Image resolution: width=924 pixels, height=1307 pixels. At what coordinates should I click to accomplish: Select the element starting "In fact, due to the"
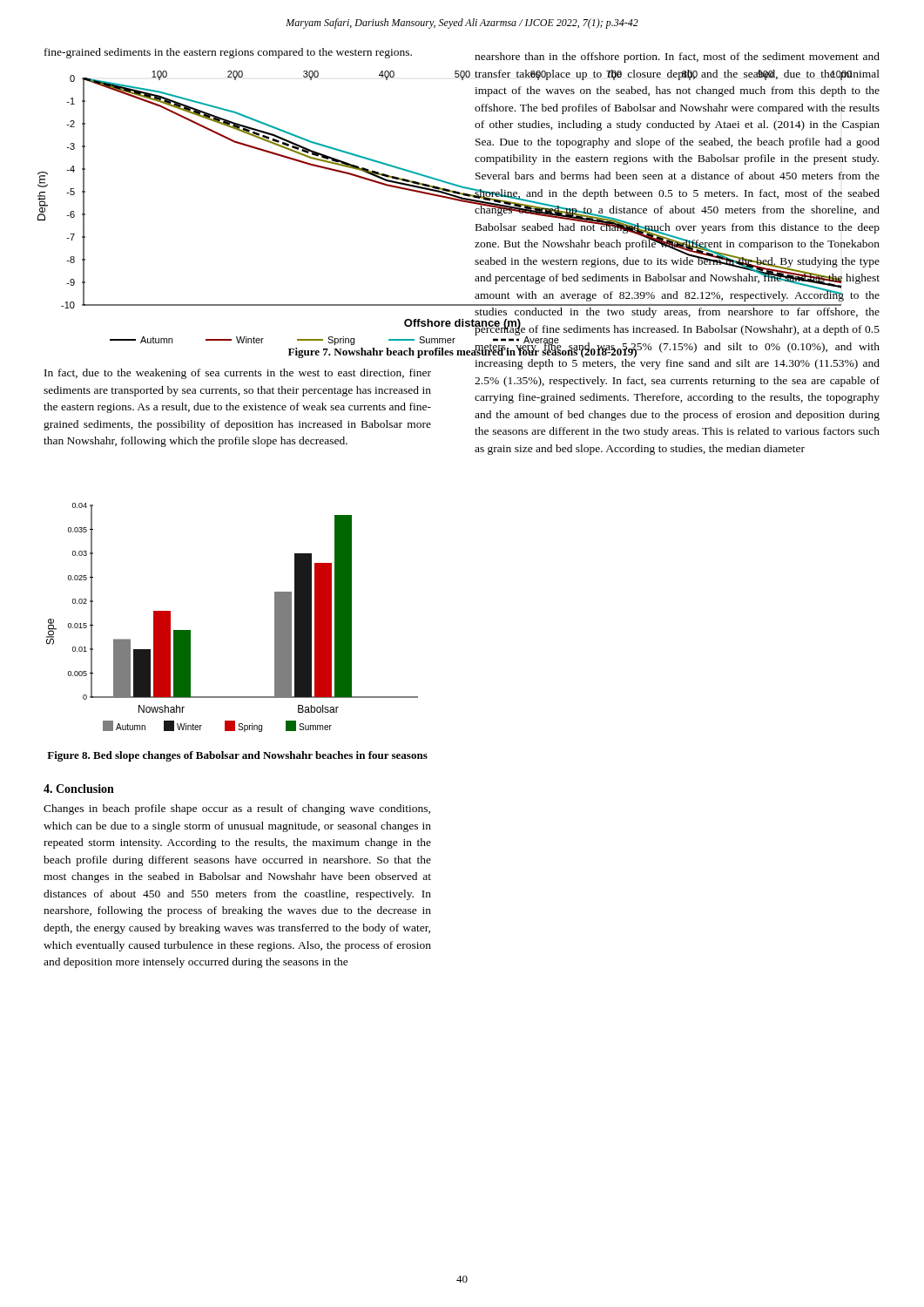tap(237, 407)
